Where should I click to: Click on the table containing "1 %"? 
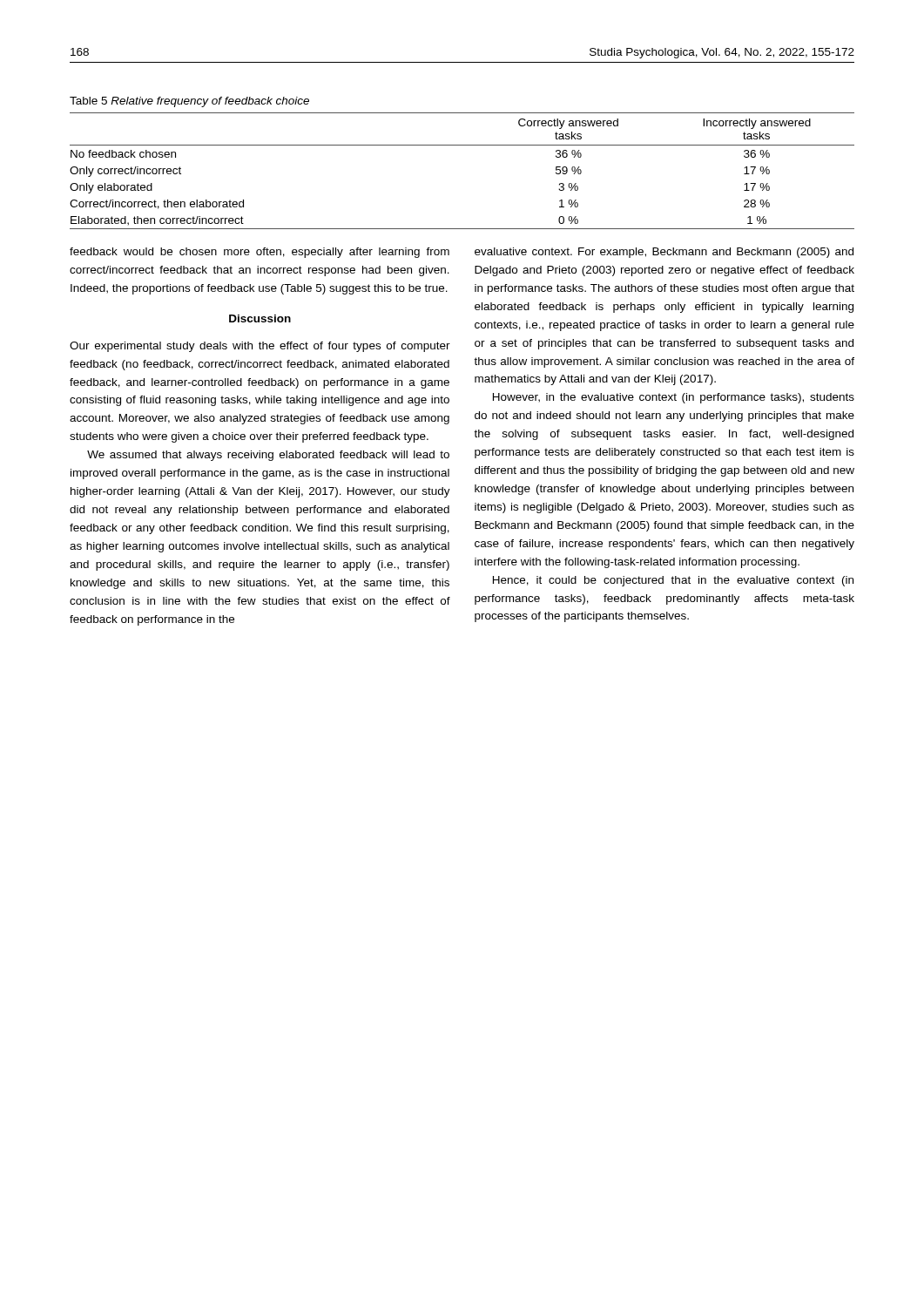click(462, 171)
